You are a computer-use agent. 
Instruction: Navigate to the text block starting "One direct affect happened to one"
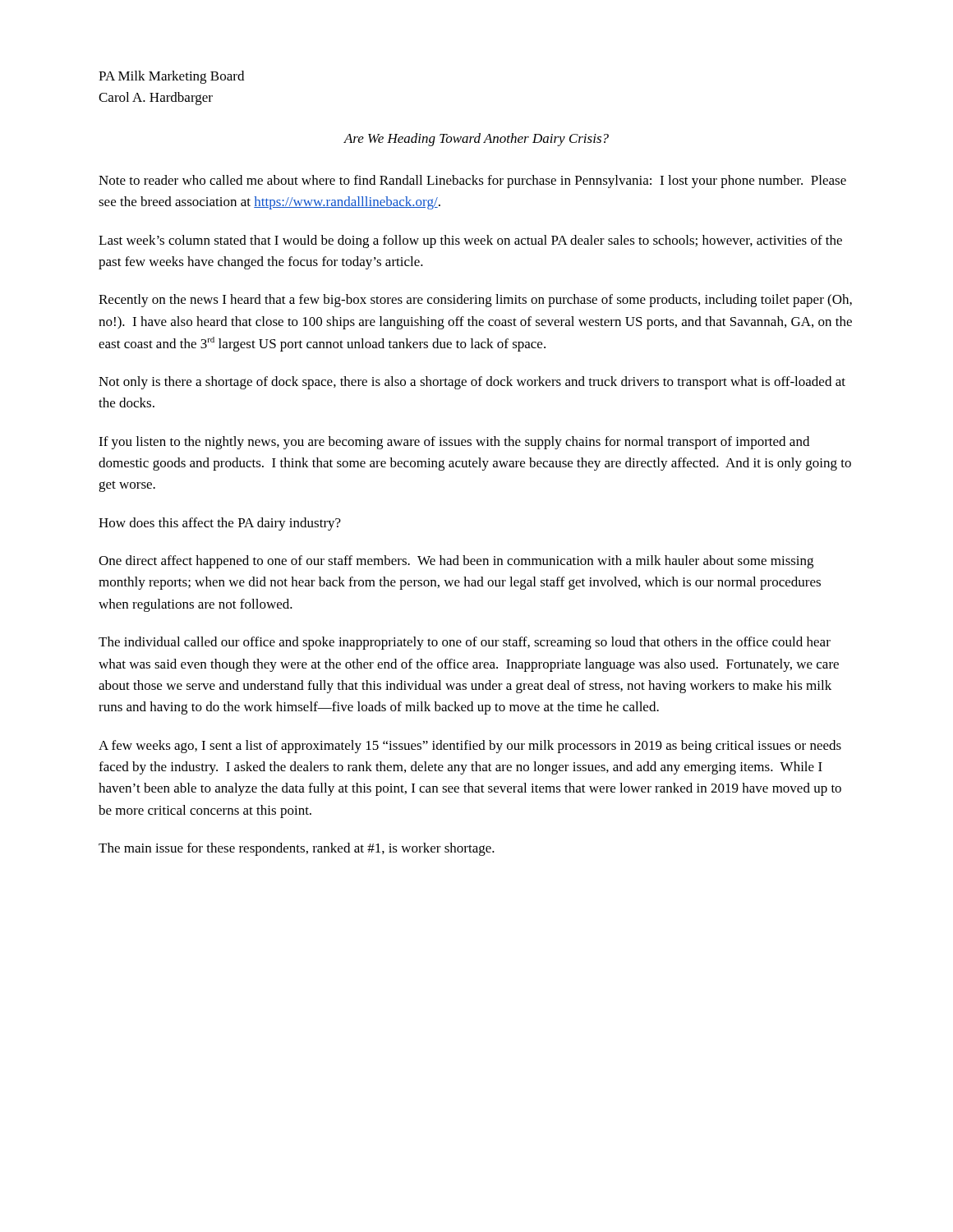(x=460, y=582)
